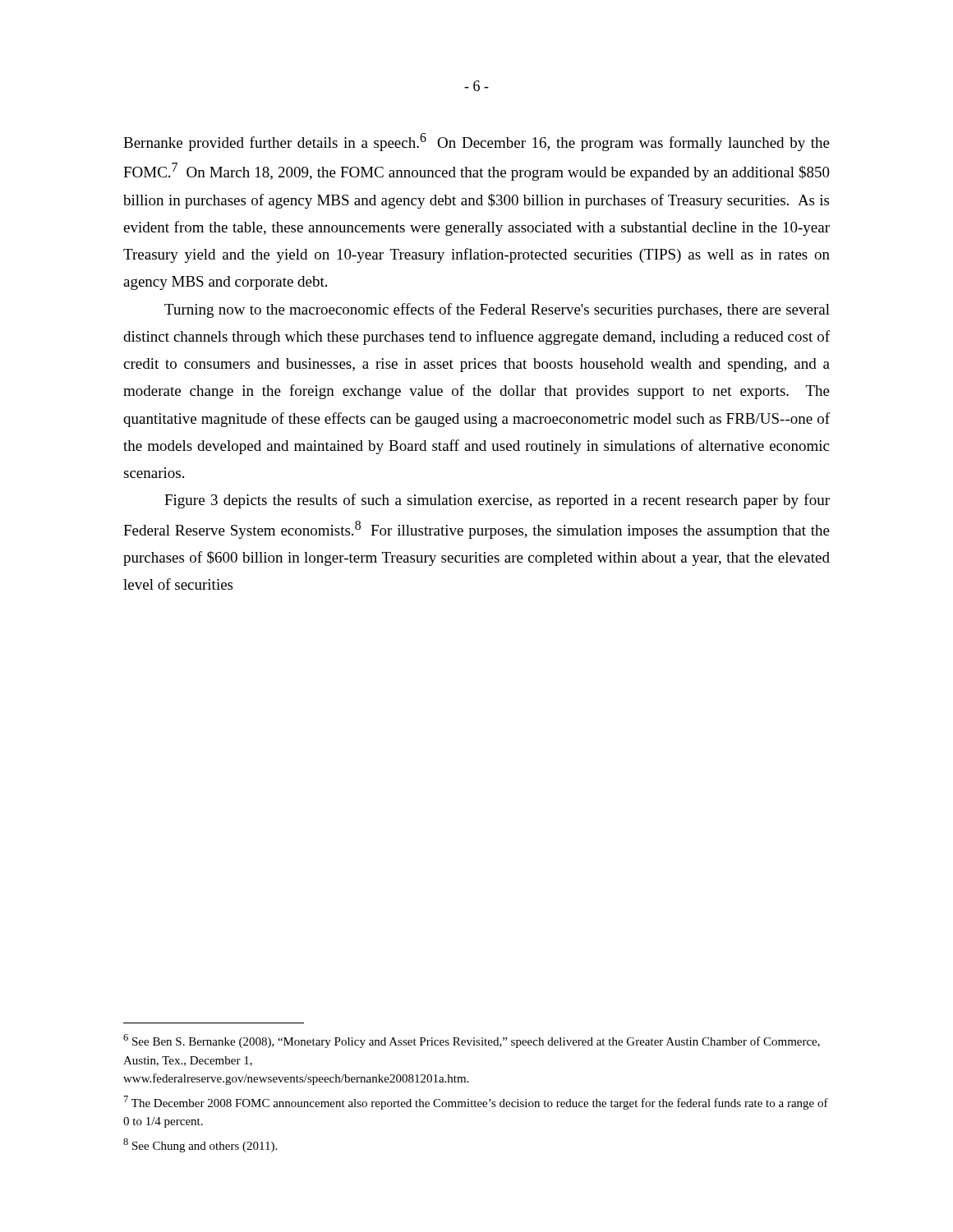The height and width of the screenshot is (1232, 953).
Task: Find the text starting "Turning now to the macroeconomic effects"
Action: (x=476, y=391)
